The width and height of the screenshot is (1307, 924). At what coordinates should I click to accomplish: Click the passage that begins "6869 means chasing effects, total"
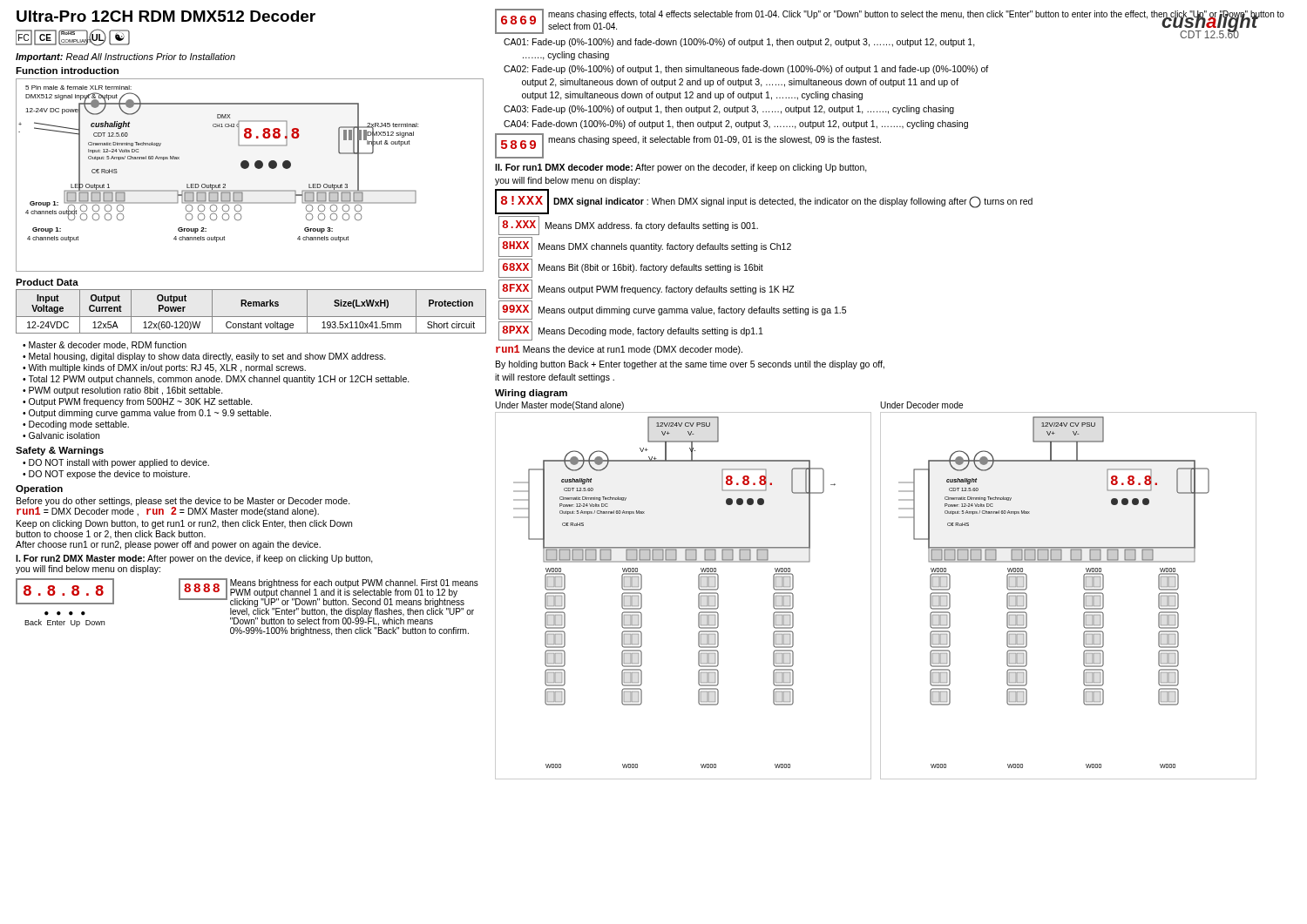click(896, 21)
